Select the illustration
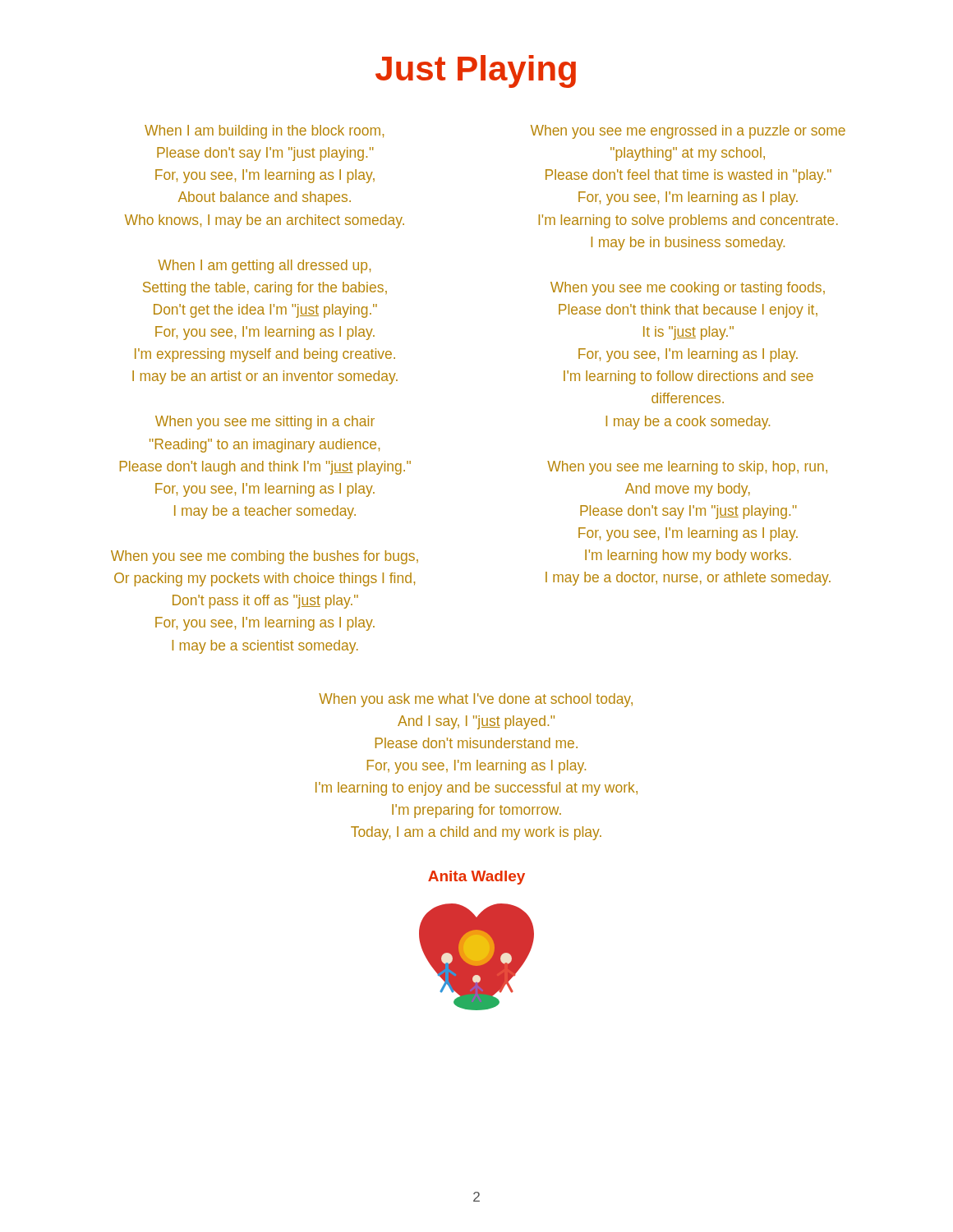This screenshot has width=953, height=1232. (476, 958)
